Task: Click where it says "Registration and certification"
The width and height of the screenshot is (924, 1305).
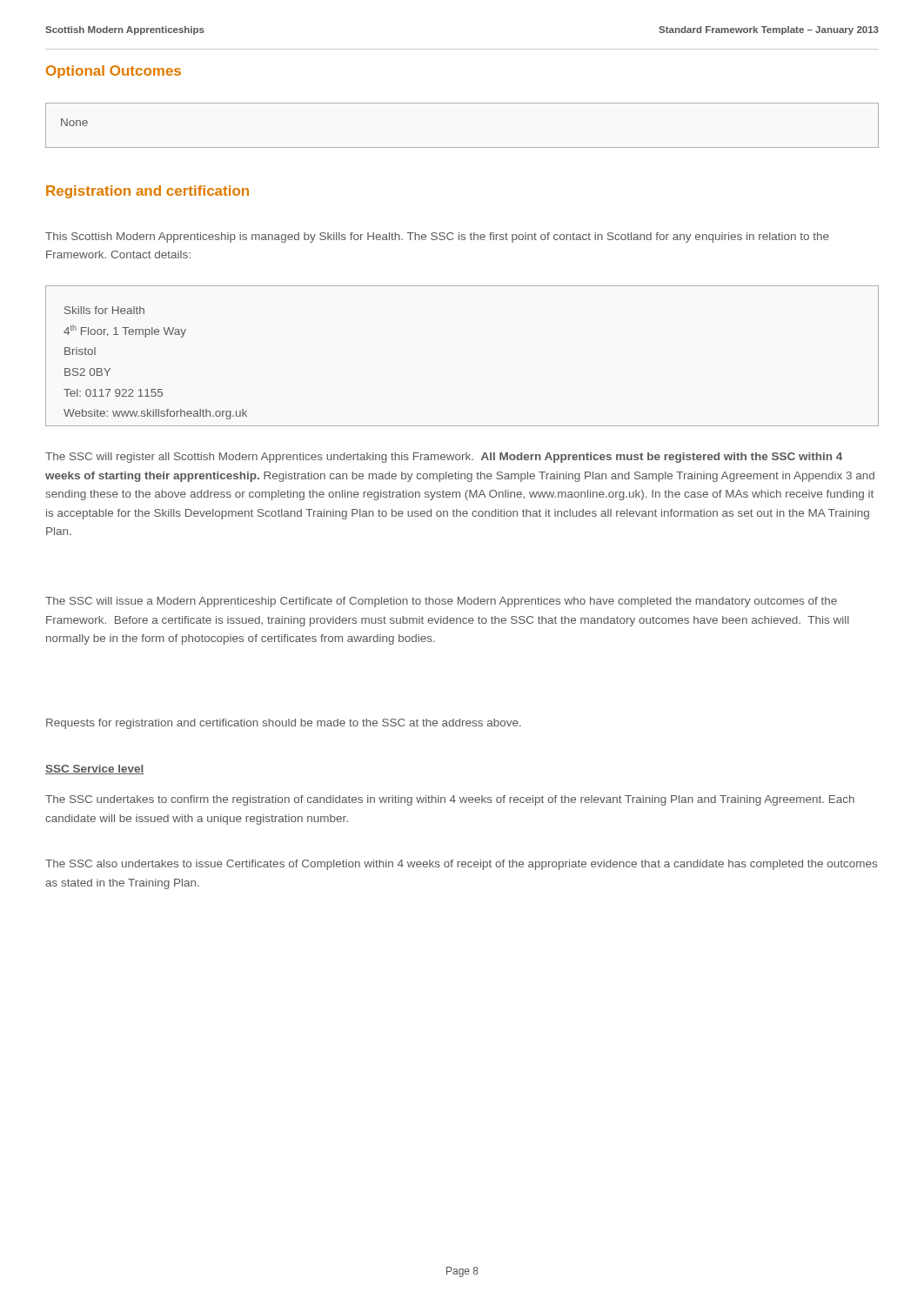Action: tap(148, 191)
